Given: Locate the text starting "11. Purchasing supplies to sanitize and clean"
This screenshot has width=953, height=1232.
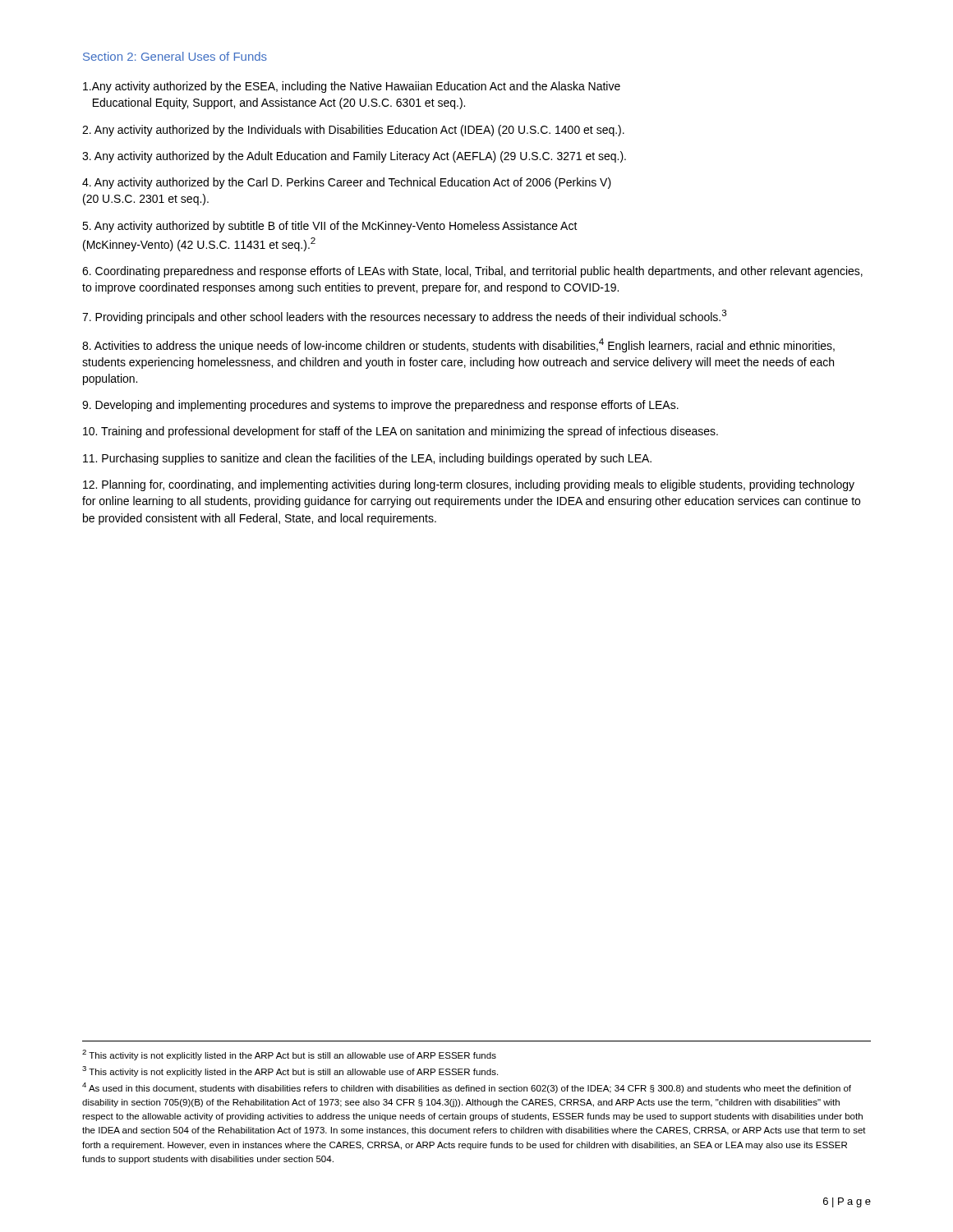Looking at the screenshot, I should coord(367,458).
